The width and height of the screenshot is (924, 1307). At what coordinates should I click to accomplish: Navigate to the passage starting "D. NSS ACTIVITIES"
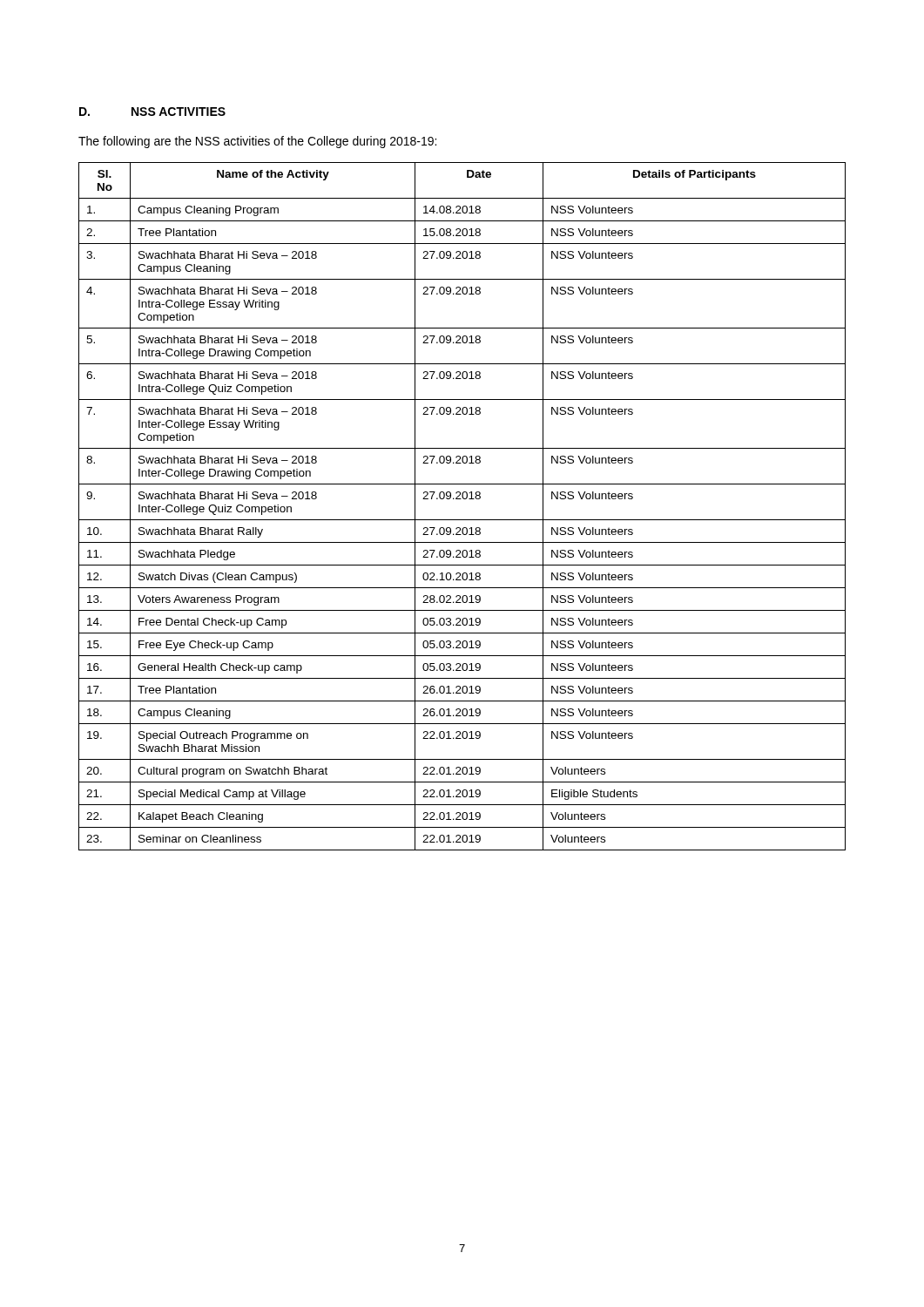[152, 112]
